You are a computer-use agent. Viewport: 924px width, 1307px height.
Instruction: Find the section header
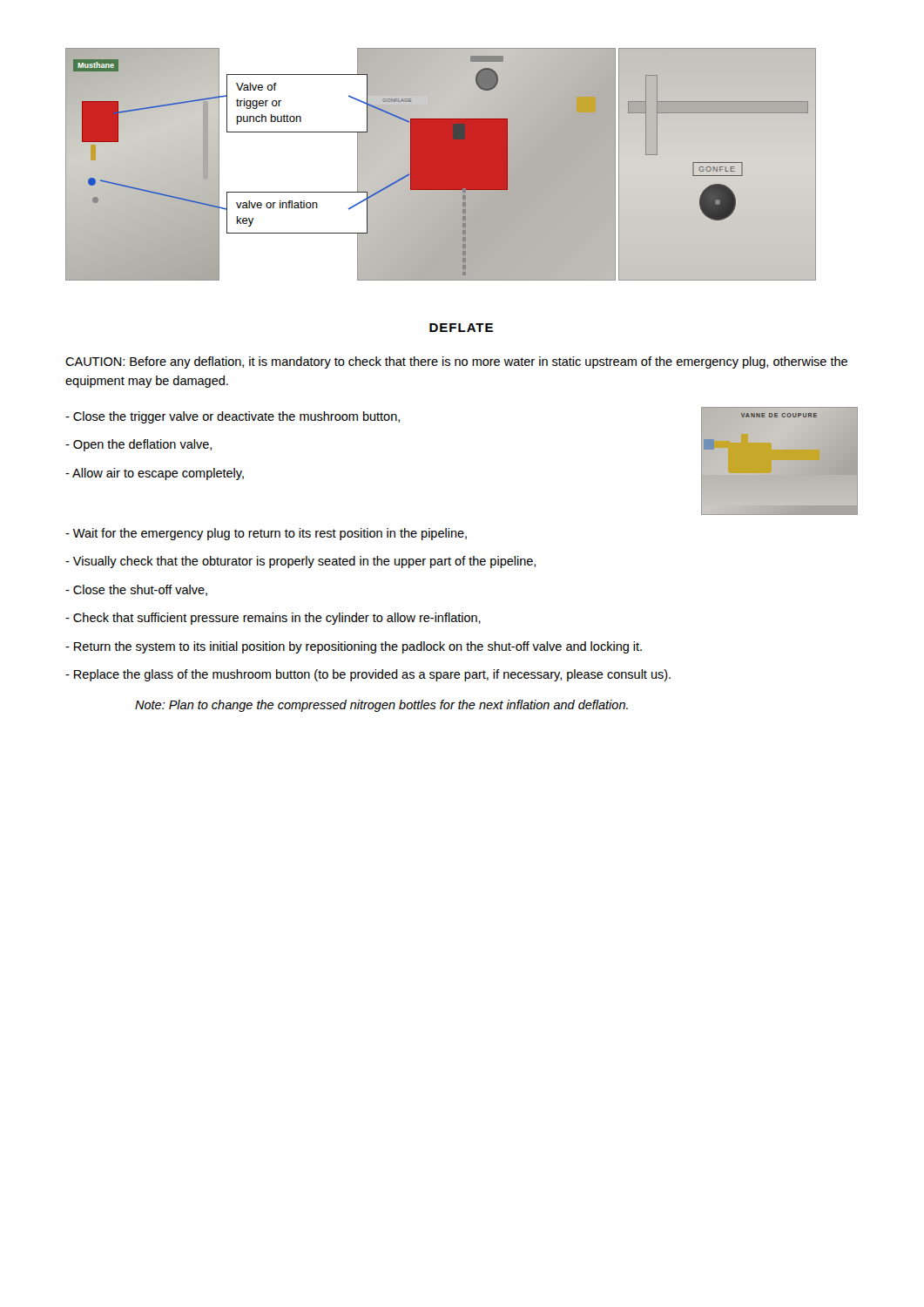pos(462,327)
